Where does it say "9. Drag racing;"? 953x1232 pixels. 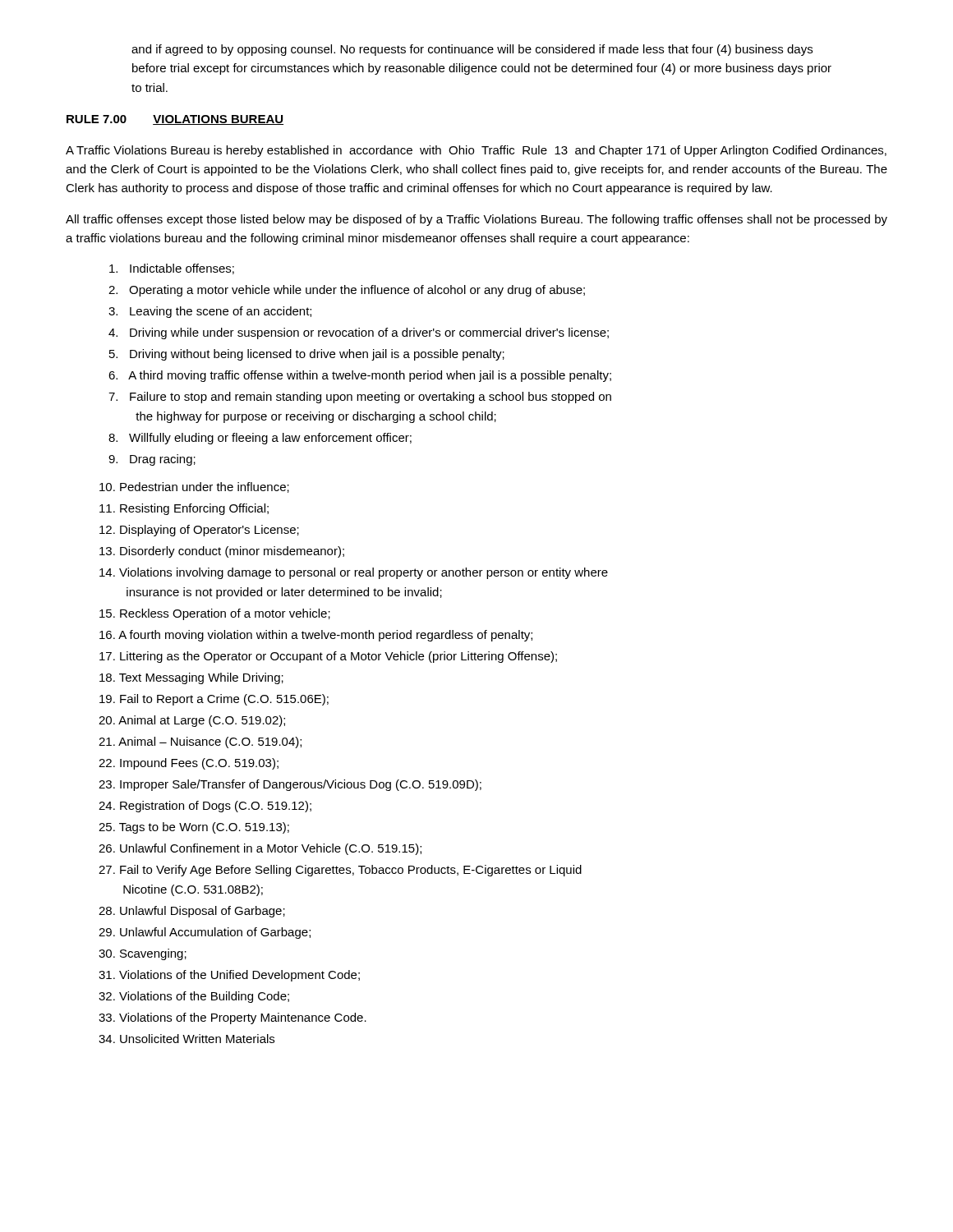[152, 459]
